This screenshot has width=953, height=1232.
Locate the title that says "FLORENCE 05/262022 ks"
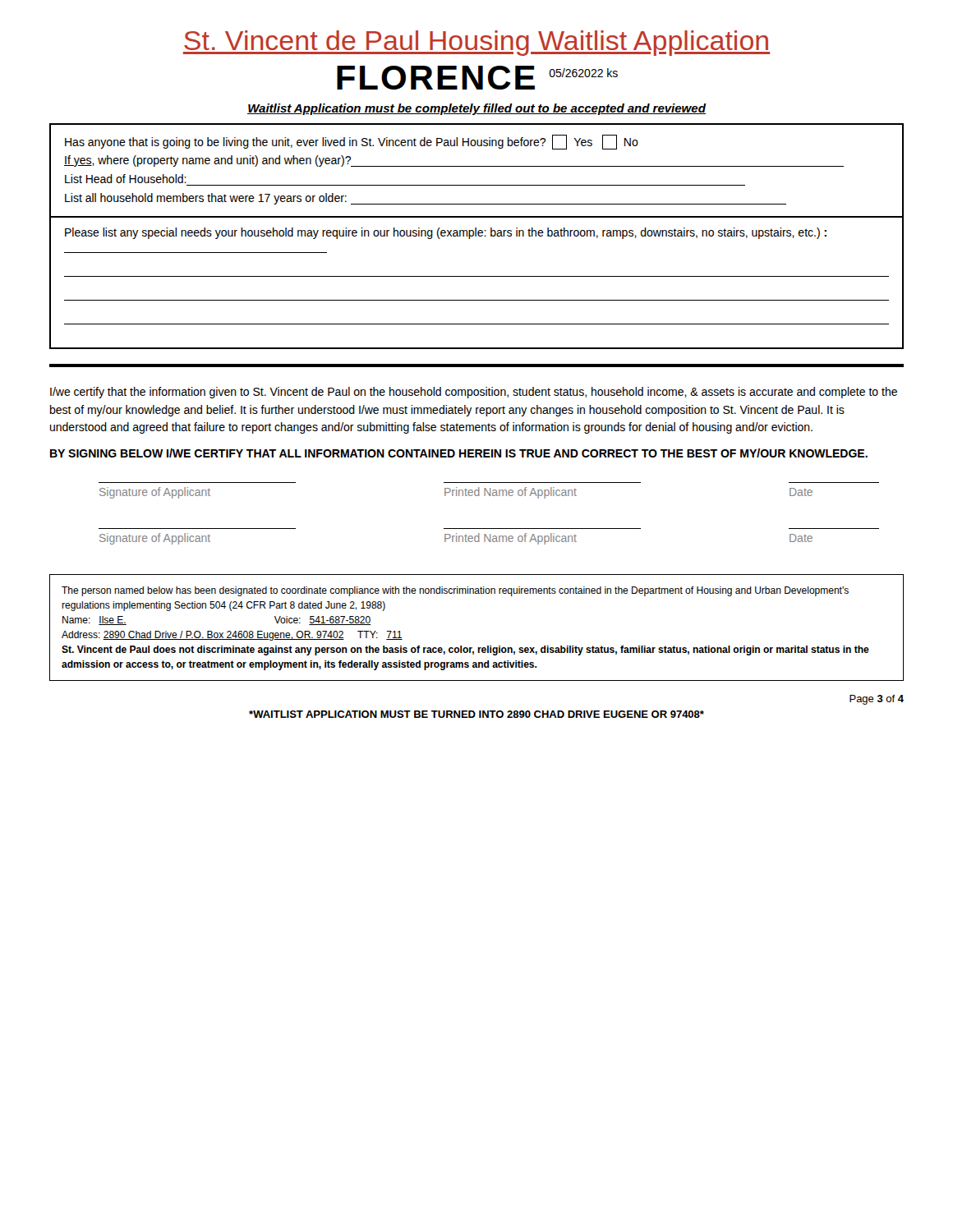pos(476,78)
